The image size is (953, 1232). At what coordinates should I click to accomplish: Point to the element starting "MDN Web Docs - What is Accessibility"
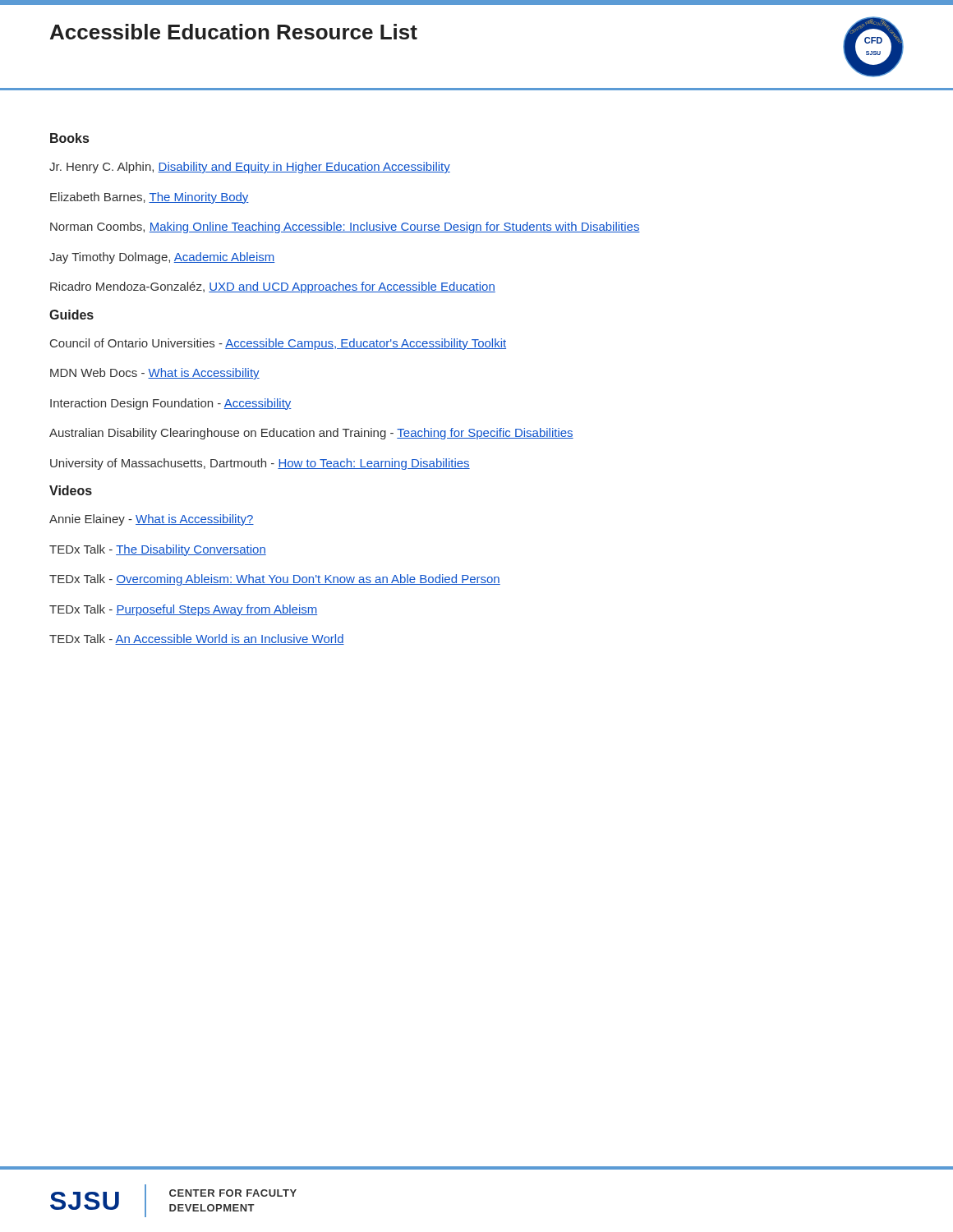(x=154, y=372)
